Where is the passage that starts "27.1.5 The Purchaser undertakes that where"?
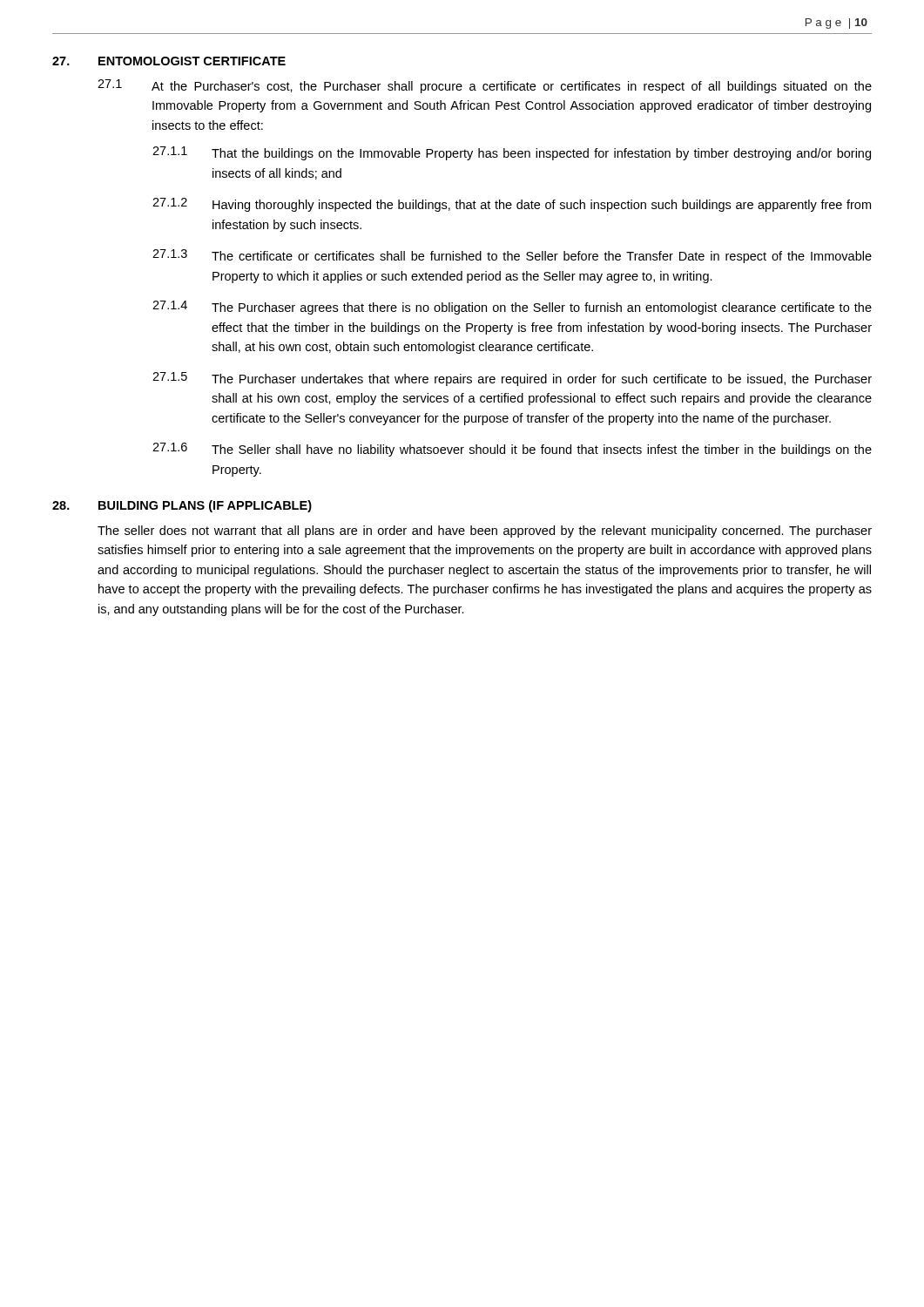 coord(512,399)
